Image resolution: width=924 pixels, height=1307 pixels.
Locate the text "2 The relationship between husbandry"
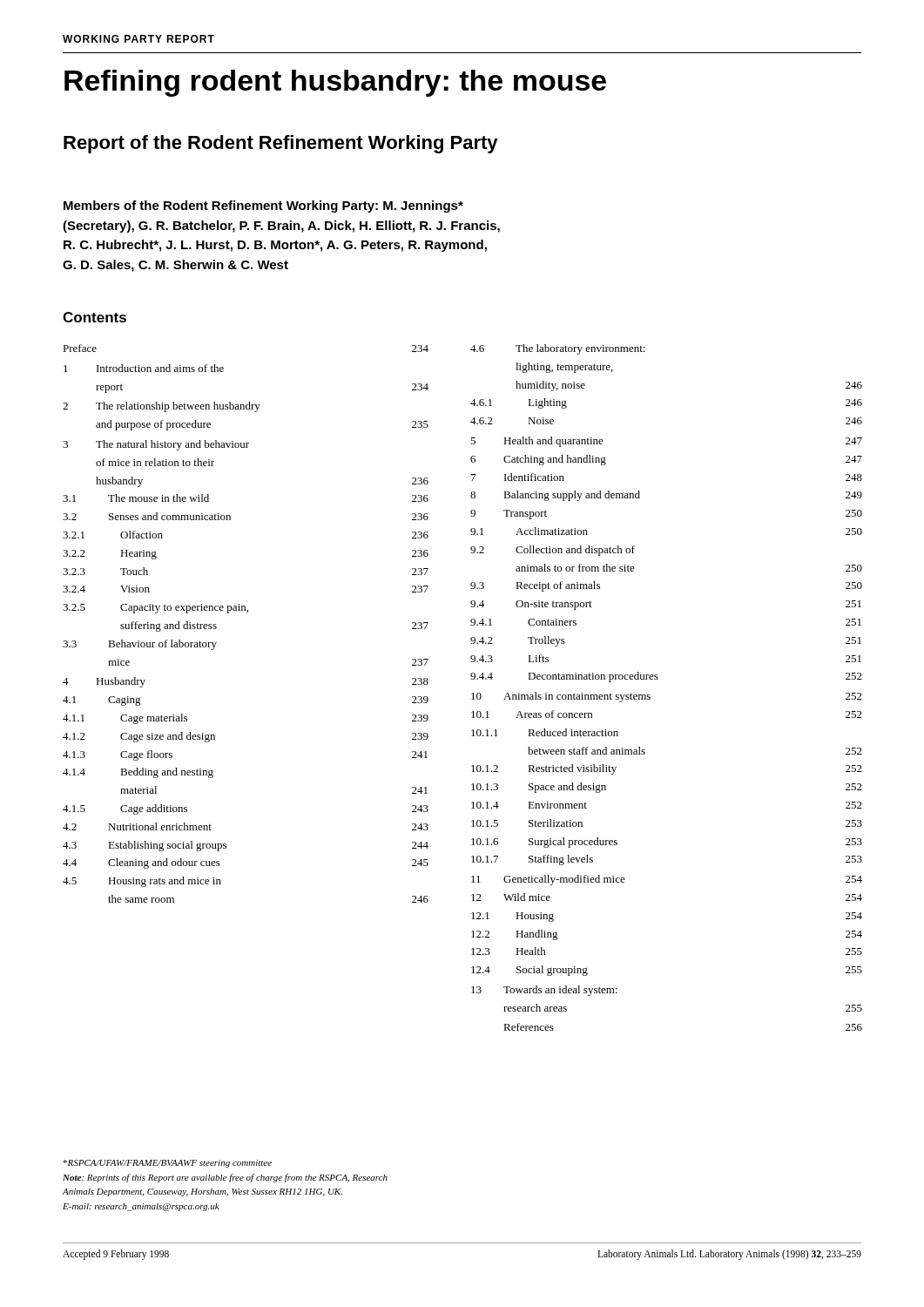click(246, 407)
